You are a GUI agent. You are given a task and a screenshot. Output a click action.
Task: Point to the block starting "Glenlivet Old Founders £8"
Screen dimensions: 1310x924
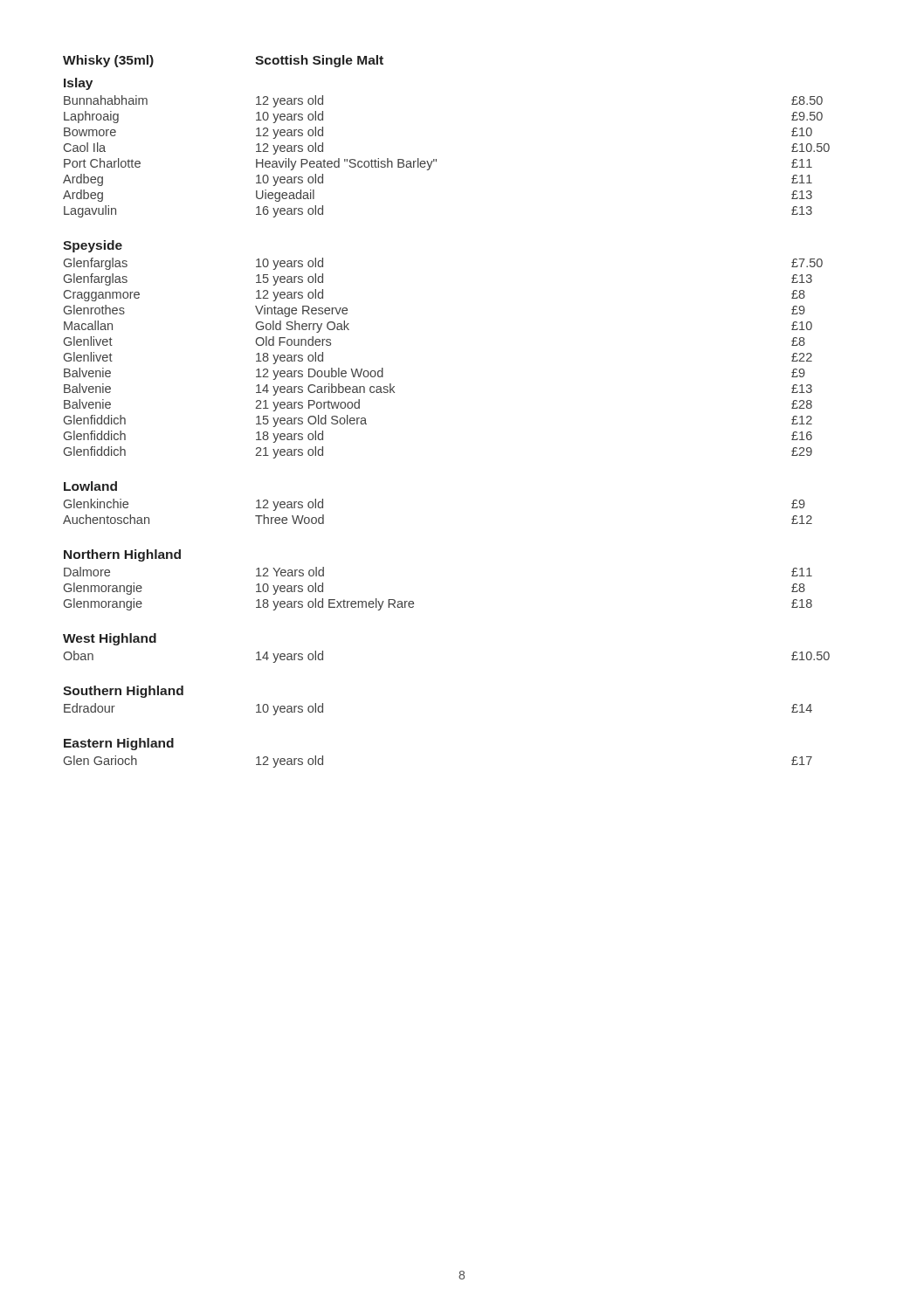pos(85,340)
